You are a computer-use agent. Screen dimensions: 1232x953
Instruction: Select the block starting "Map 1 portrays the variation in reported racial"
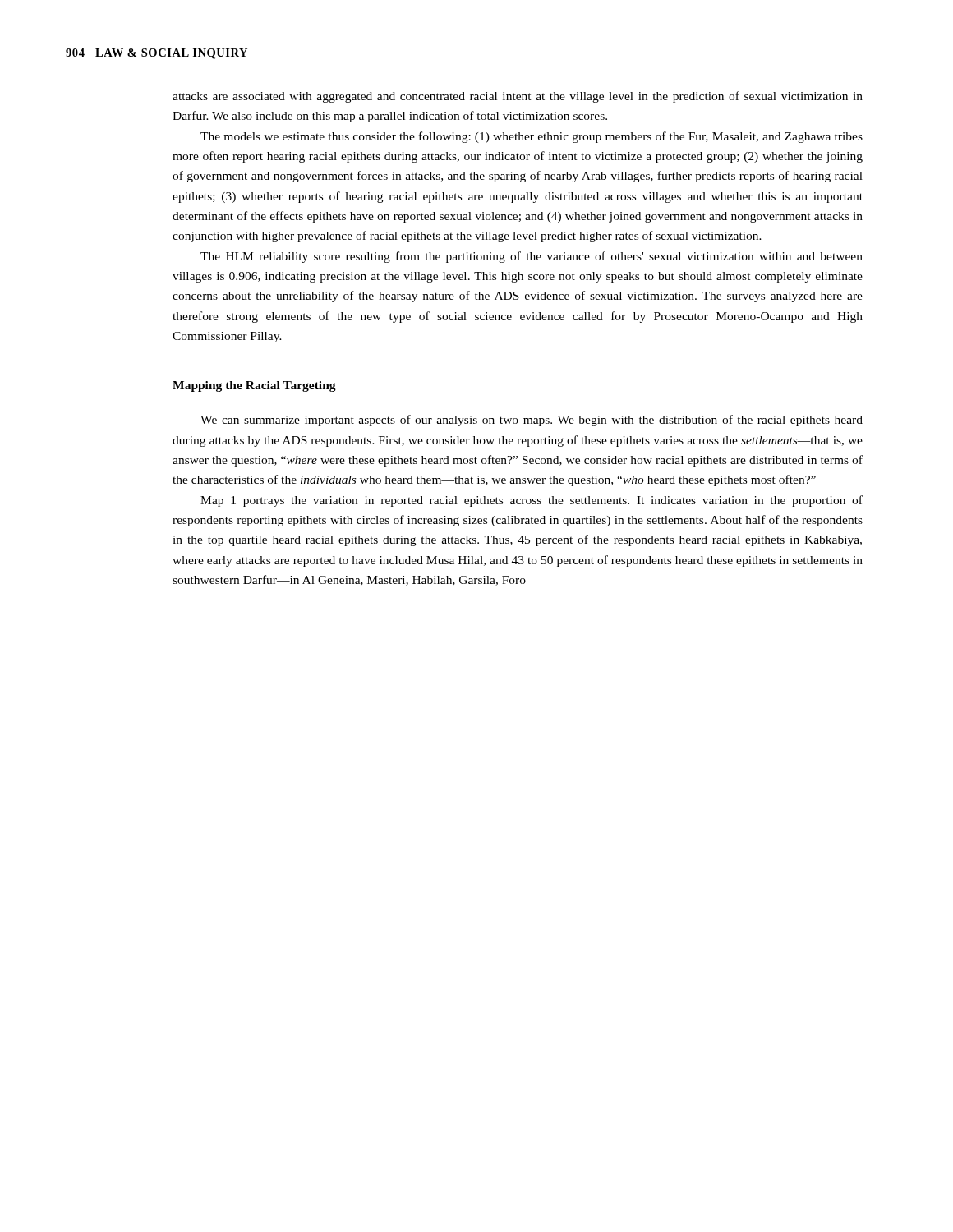click(518, 539)
